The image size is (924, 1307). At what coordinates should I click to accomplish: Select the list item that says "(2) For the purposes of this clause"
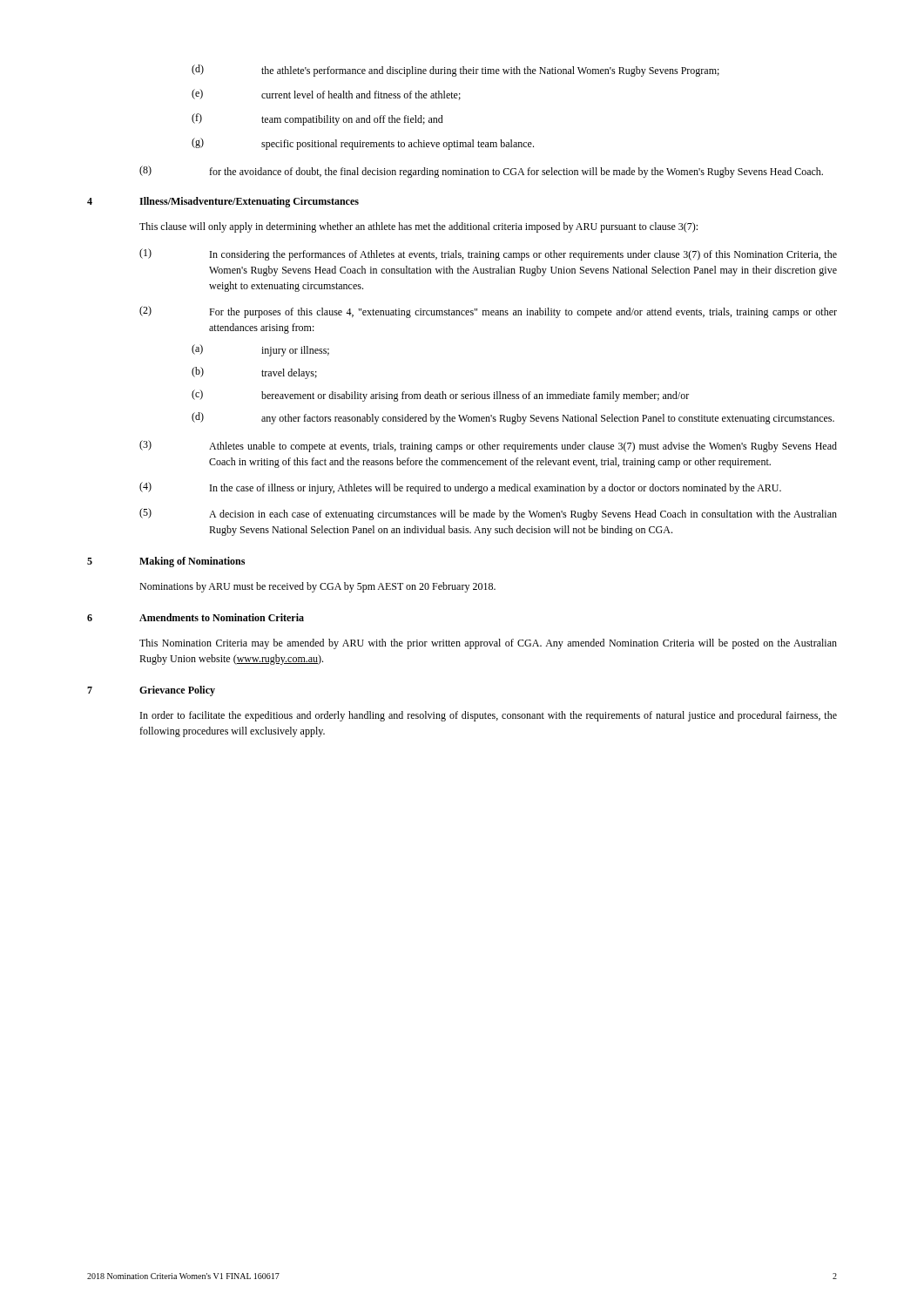(x=488, y=320)
